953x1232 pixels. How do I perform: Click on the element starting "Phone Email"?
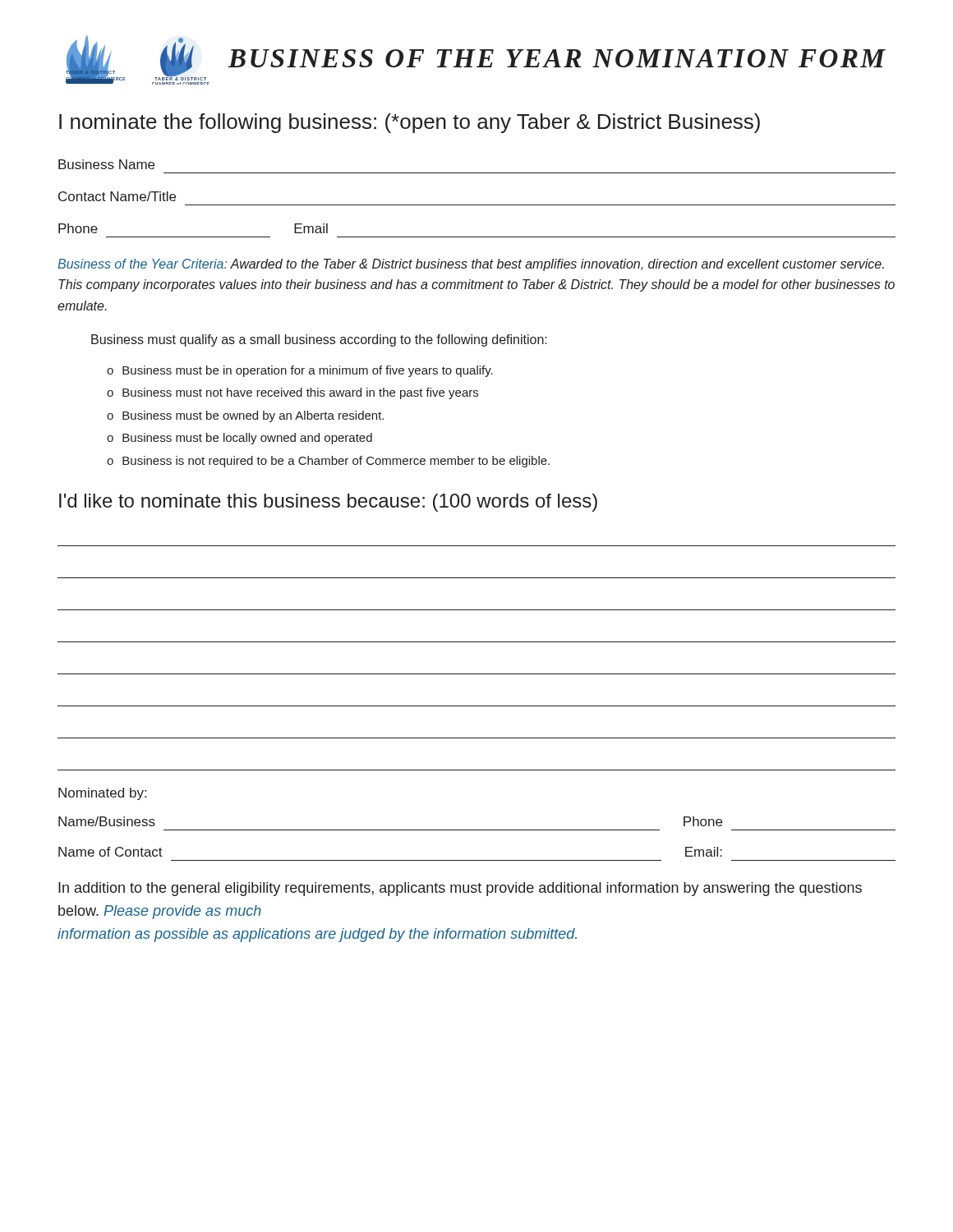pos(476,228)
